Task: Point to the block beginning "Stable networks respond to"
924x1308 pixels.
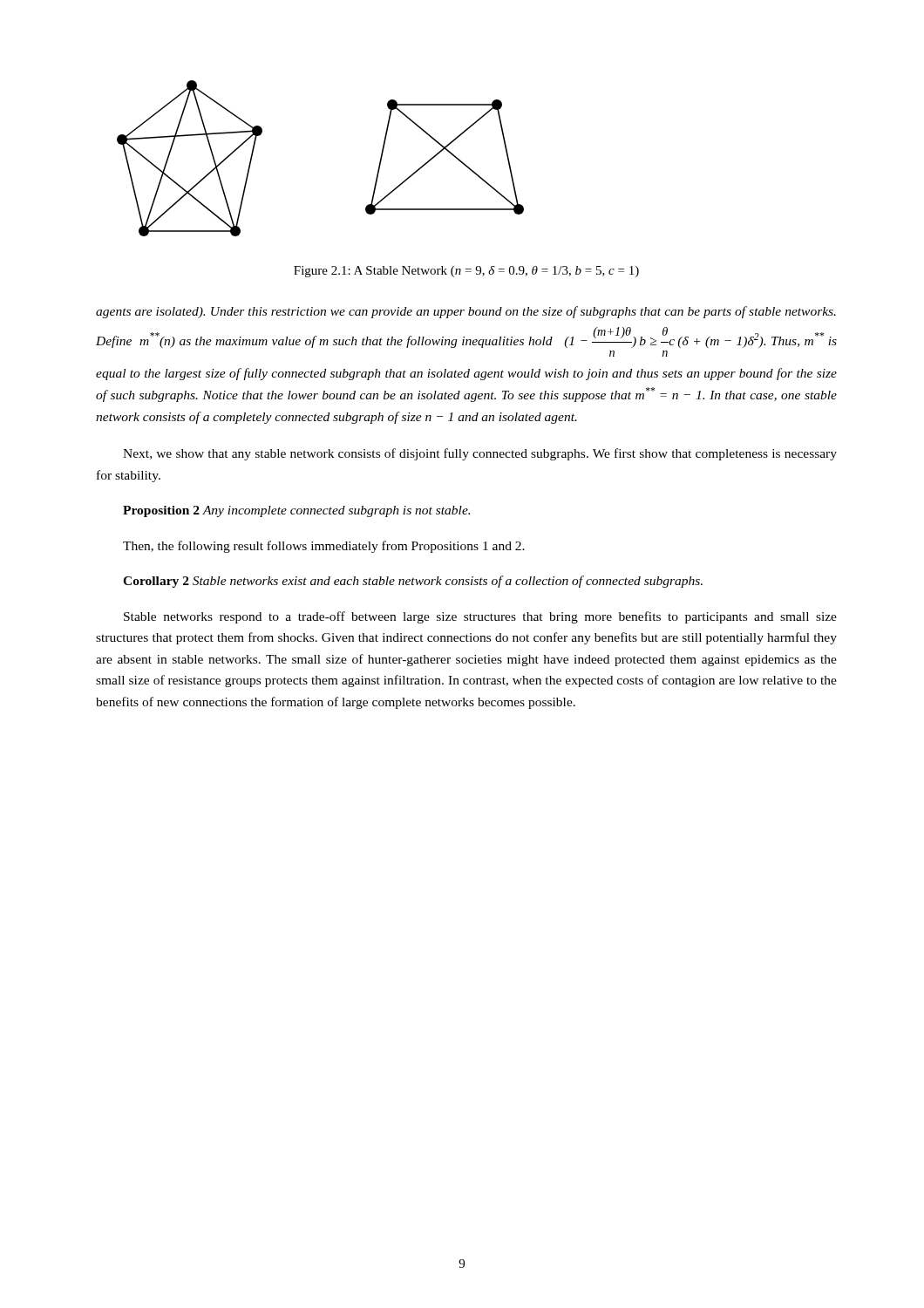Action: pos(466,658)
